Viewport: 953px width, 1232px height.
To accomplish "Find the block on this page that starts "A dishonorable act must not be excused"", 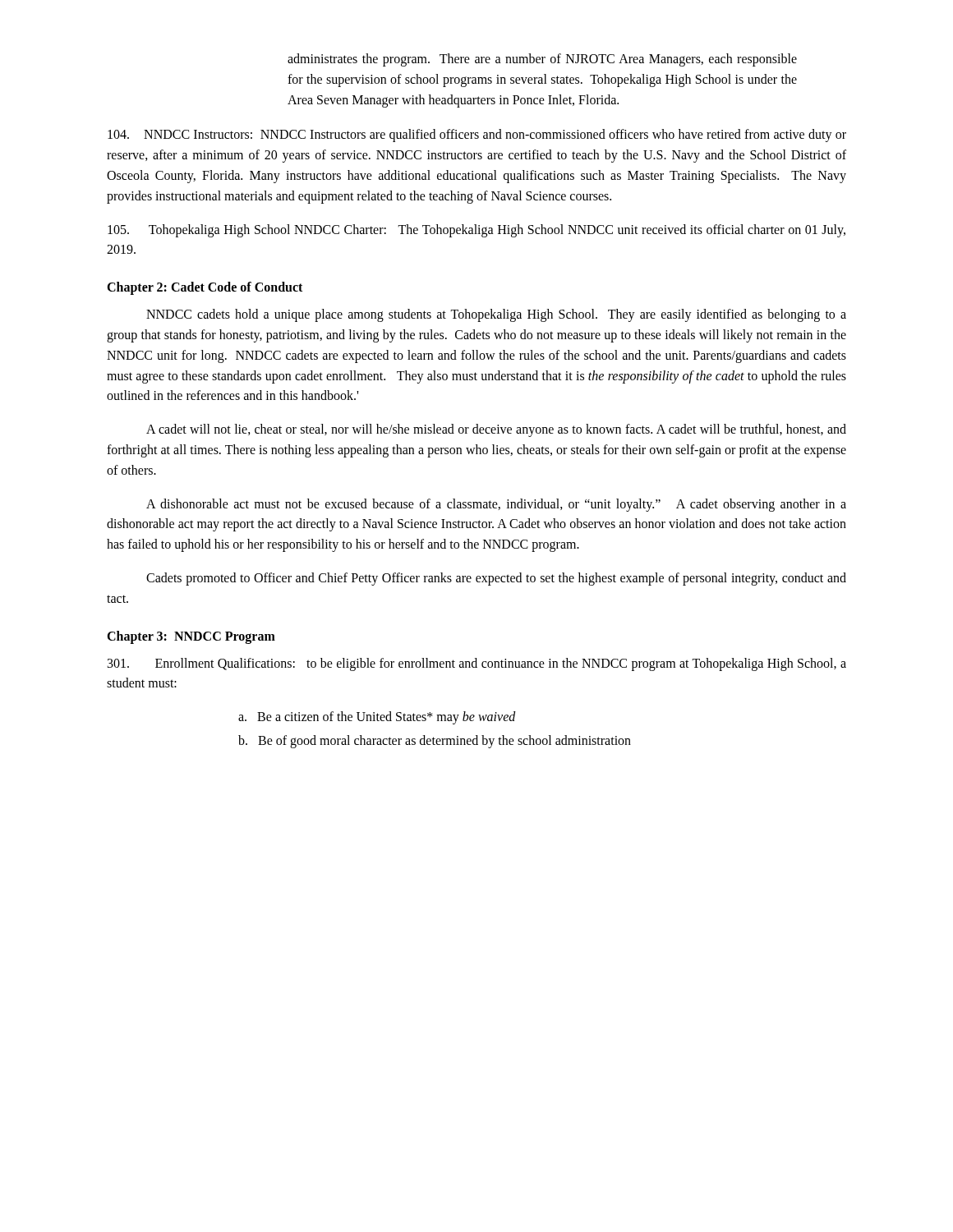I will [x=476, y=524].
